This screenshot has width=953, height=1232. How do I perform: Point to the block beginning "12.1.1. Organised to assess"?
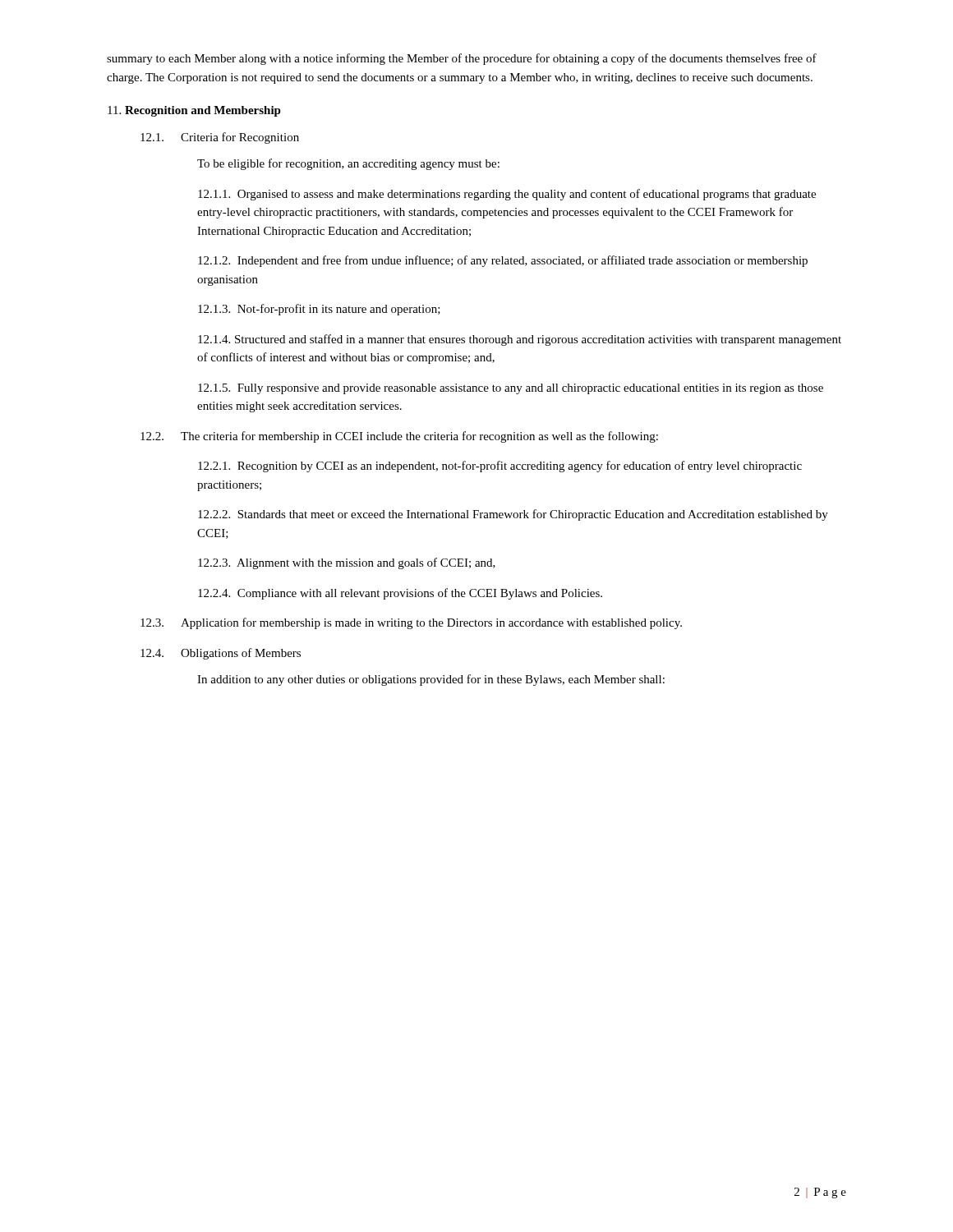[x=507, y=212]
